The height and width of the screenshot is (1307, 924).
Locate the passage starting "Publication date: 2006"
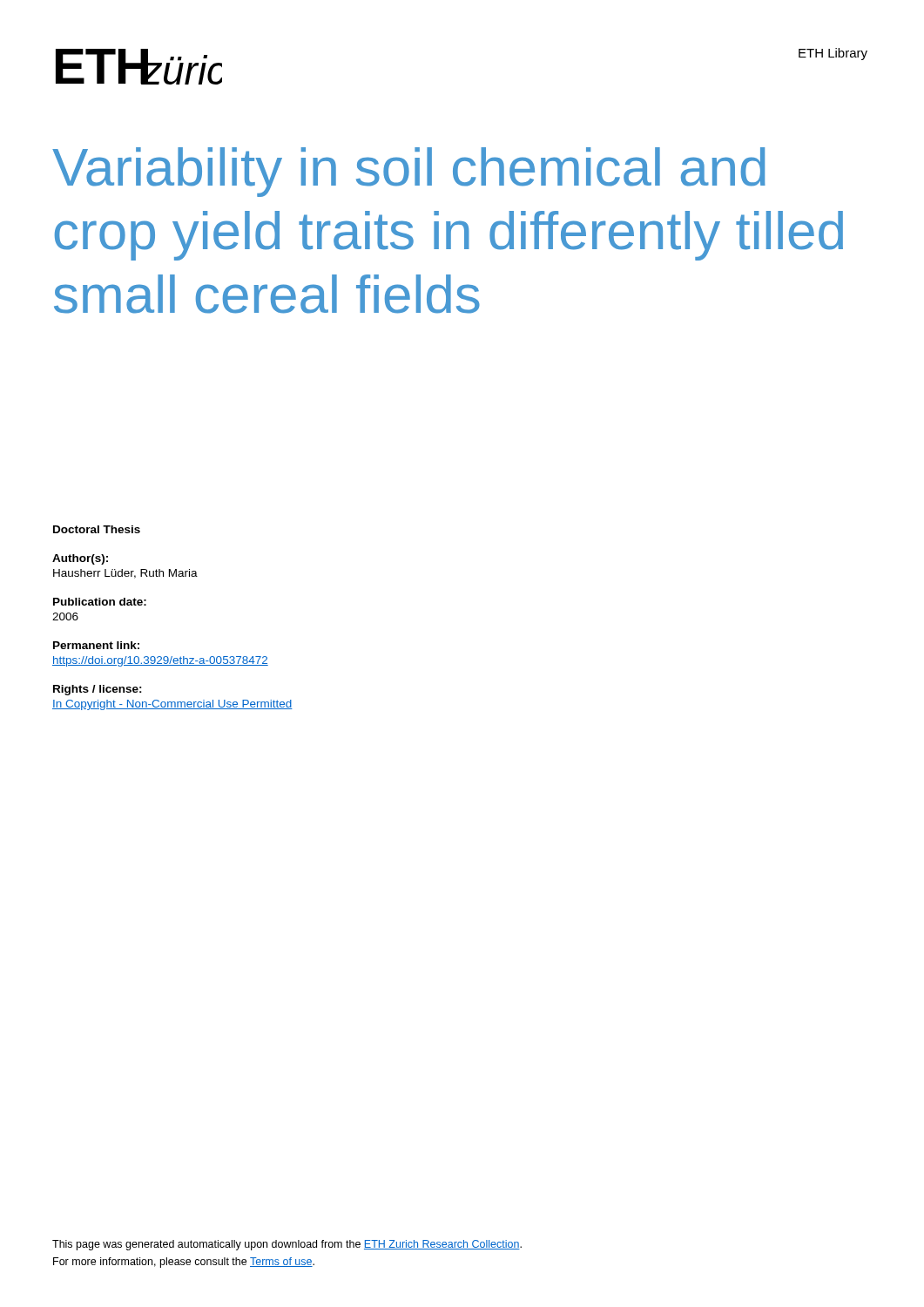pos(100,602)
